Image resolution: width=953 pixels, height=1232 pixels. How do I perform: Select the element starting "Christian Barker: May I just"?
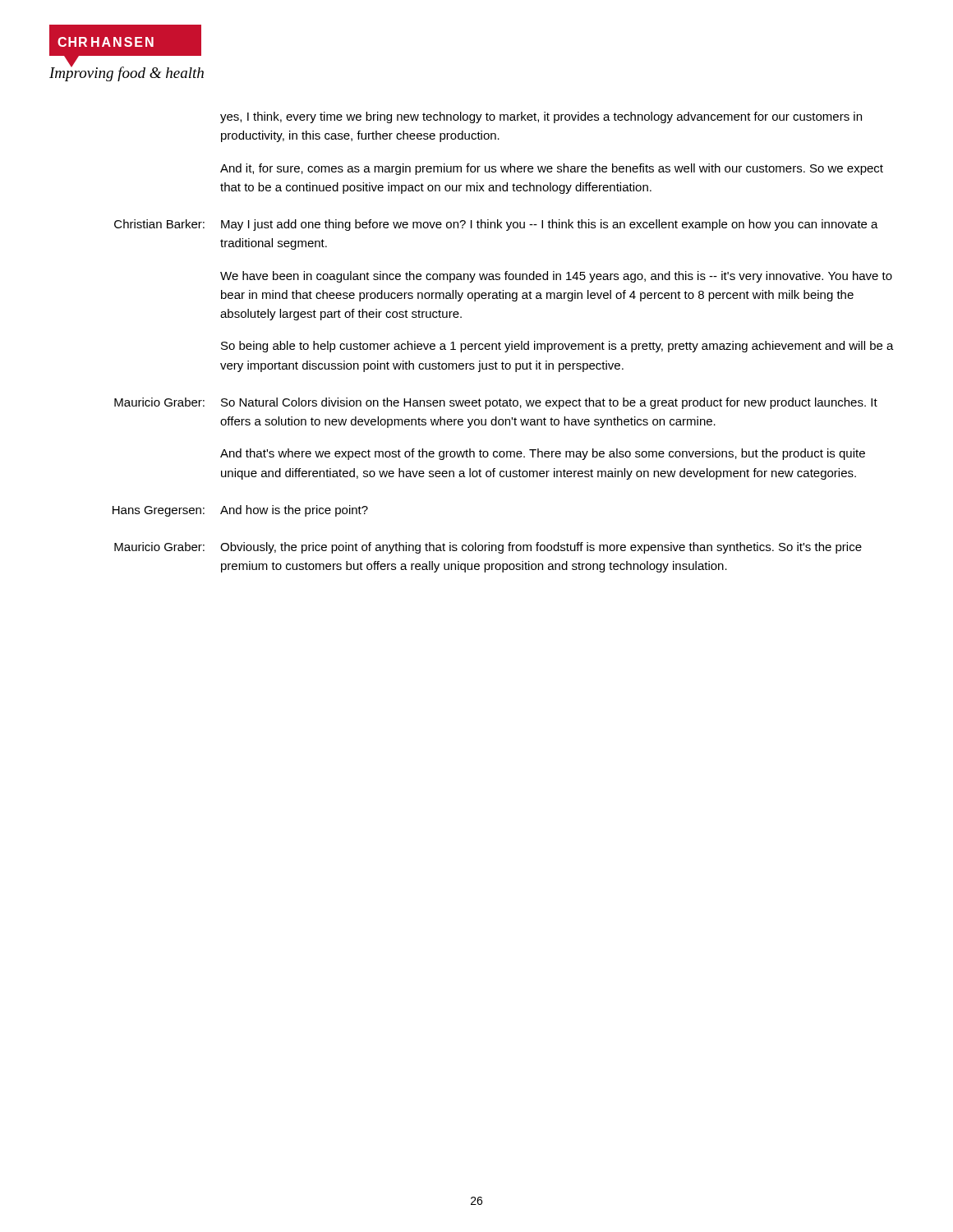[x=476, y=294]
